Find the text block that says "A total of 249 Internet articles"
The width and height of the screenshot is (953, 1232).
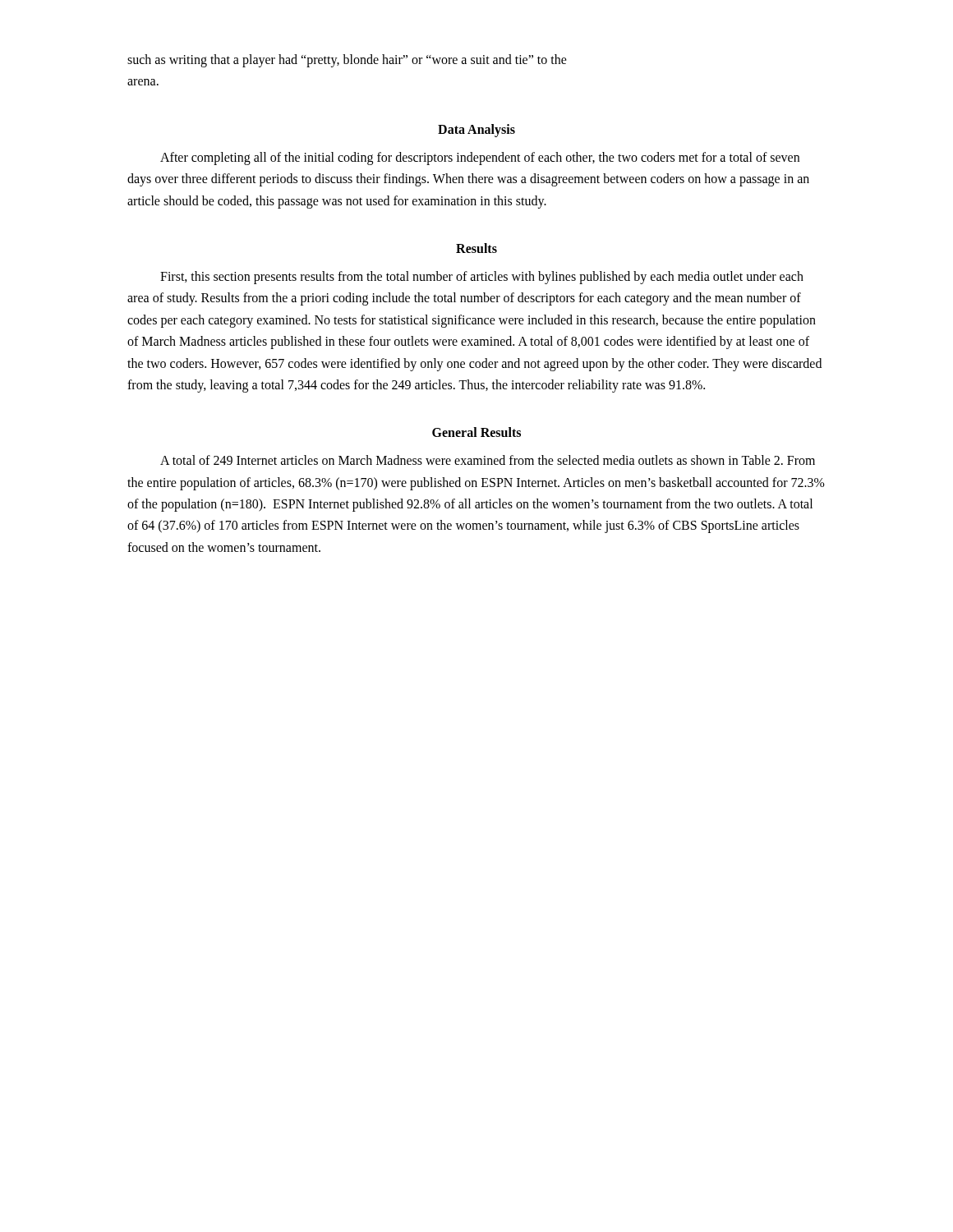(476, 505)
